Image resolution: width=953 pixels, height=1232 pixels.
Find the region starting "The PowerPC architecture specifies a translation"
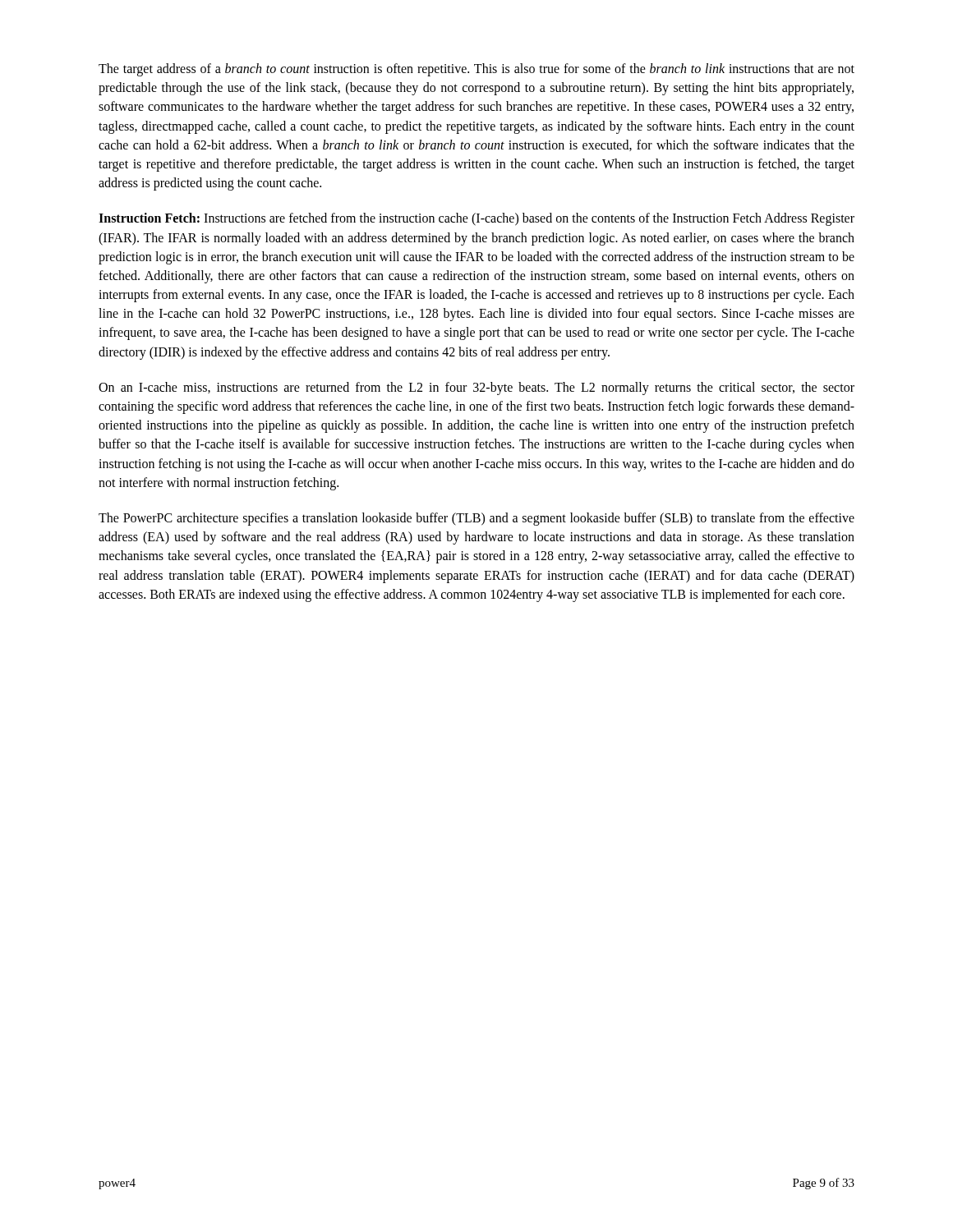pyautogui.click(x=476, y=556)
